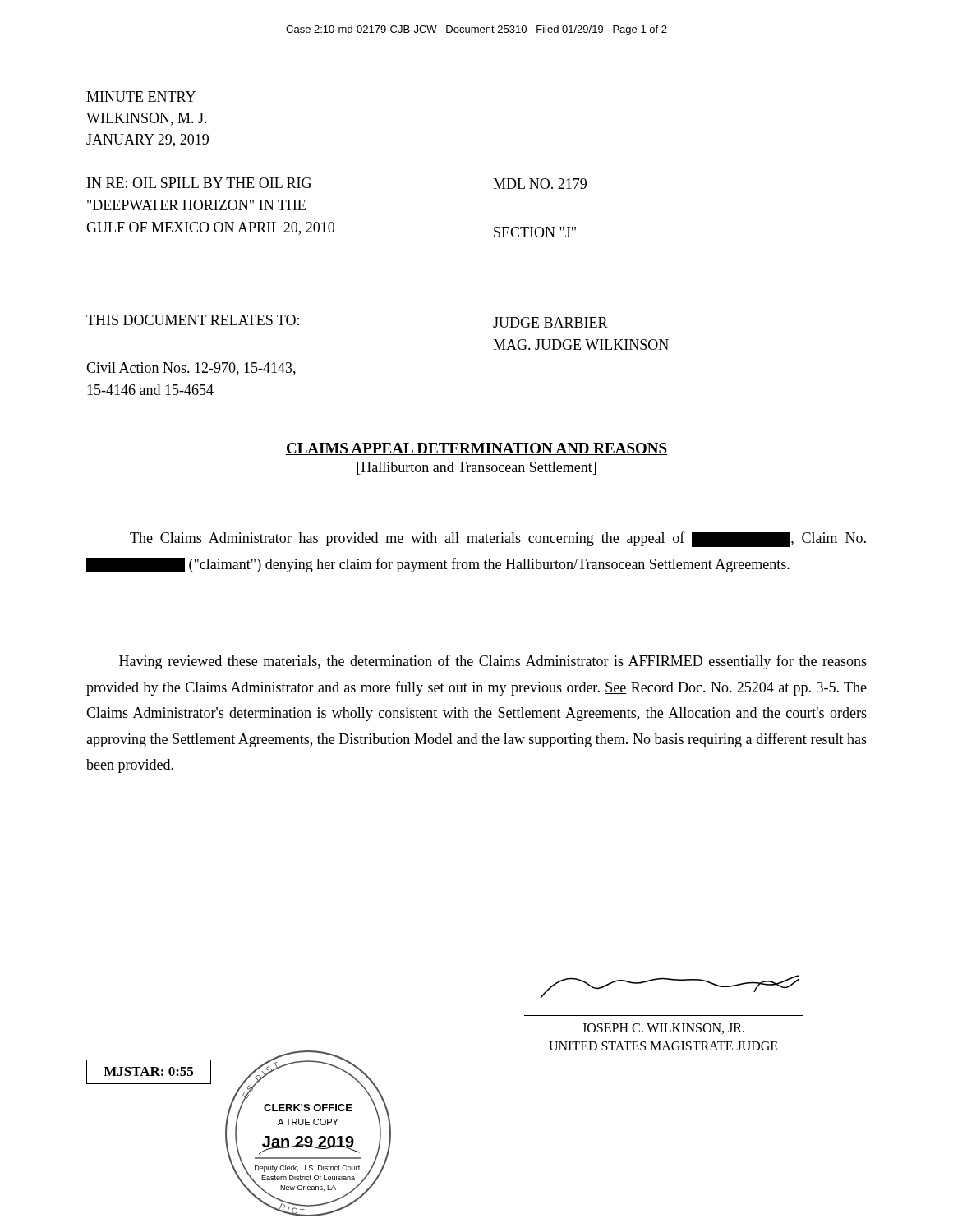Find the region starting "THIS DOCUMENT RELATES TO:"
Image resolution: width=953 pixels, height=1232 pixels.
(193, 320)
